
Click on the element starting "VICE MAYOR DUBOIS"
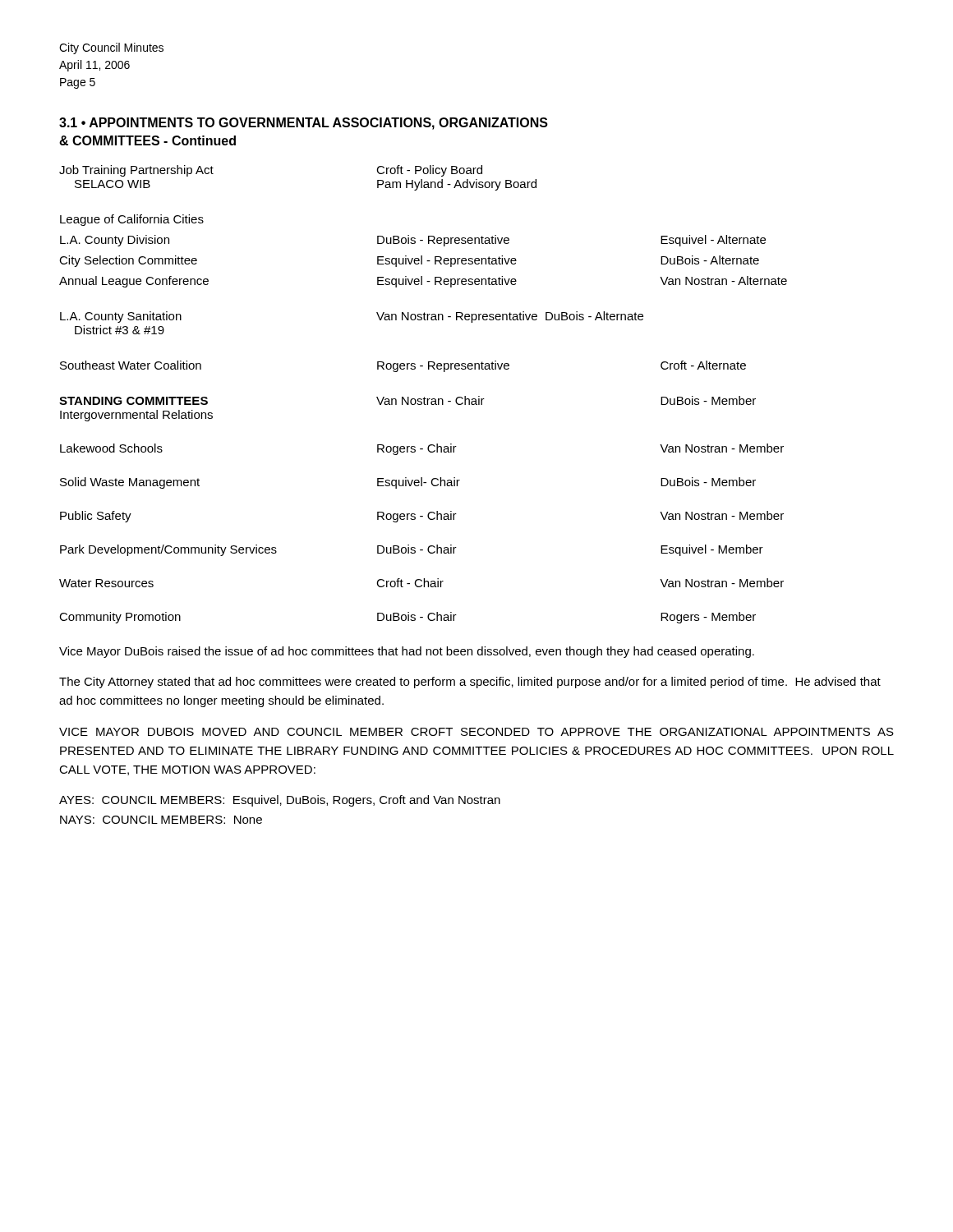pos(476,750)
